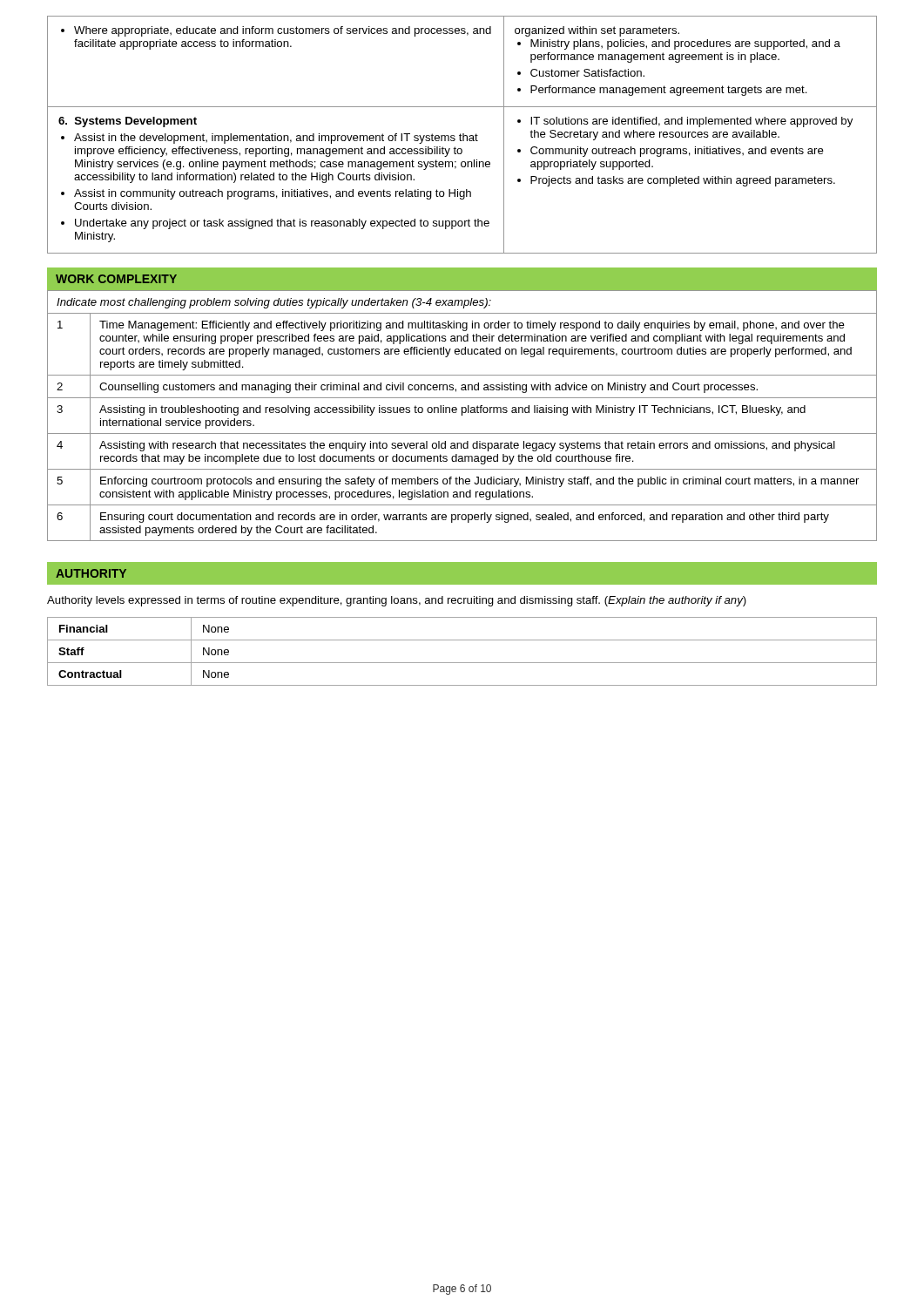Click on the text block with the text "Authority levels expressed in terms of"

(397, 600)
